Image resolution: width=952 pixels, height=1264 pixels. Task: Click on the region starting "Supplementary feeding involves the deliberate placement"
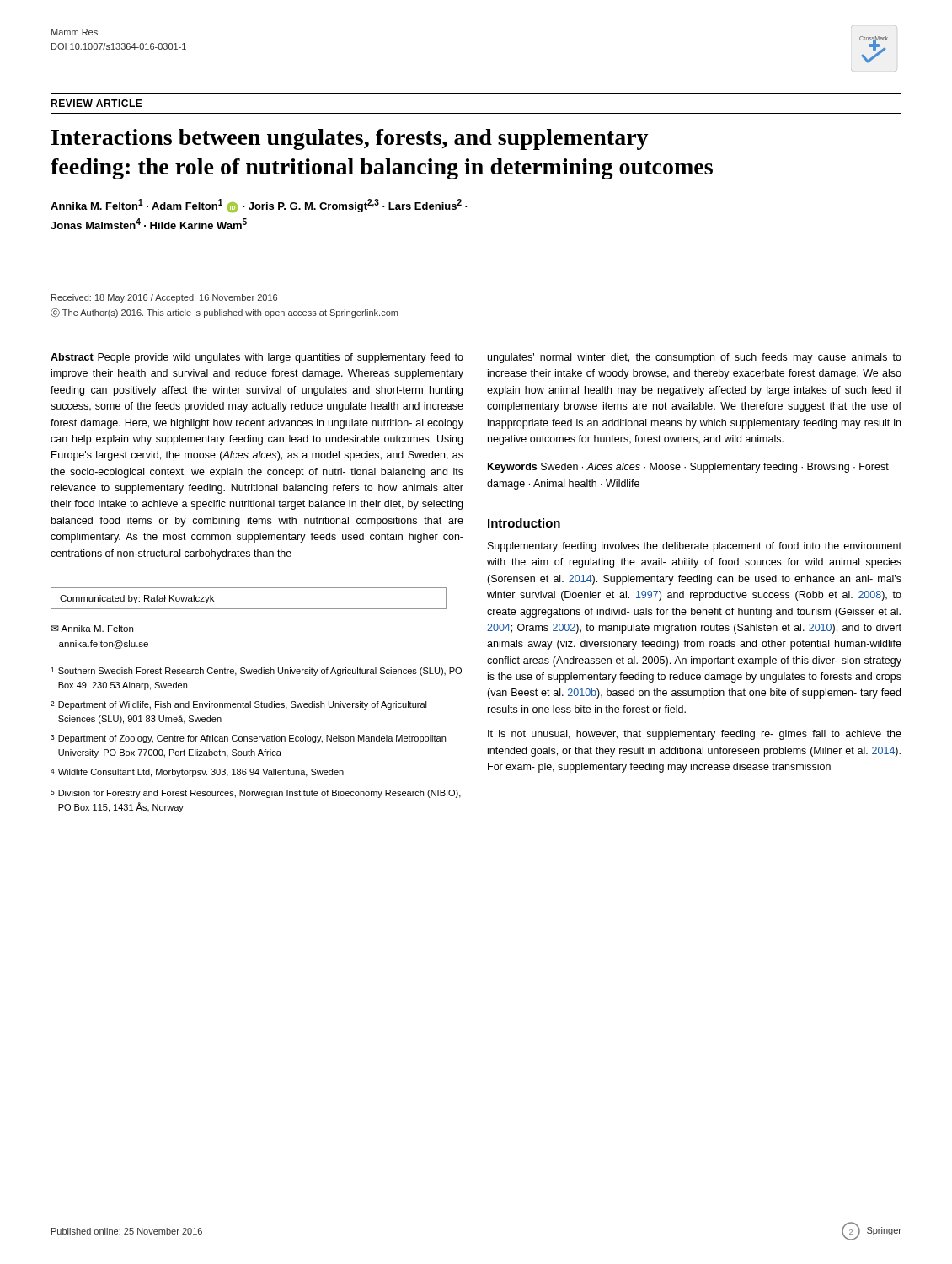point(694,657)
